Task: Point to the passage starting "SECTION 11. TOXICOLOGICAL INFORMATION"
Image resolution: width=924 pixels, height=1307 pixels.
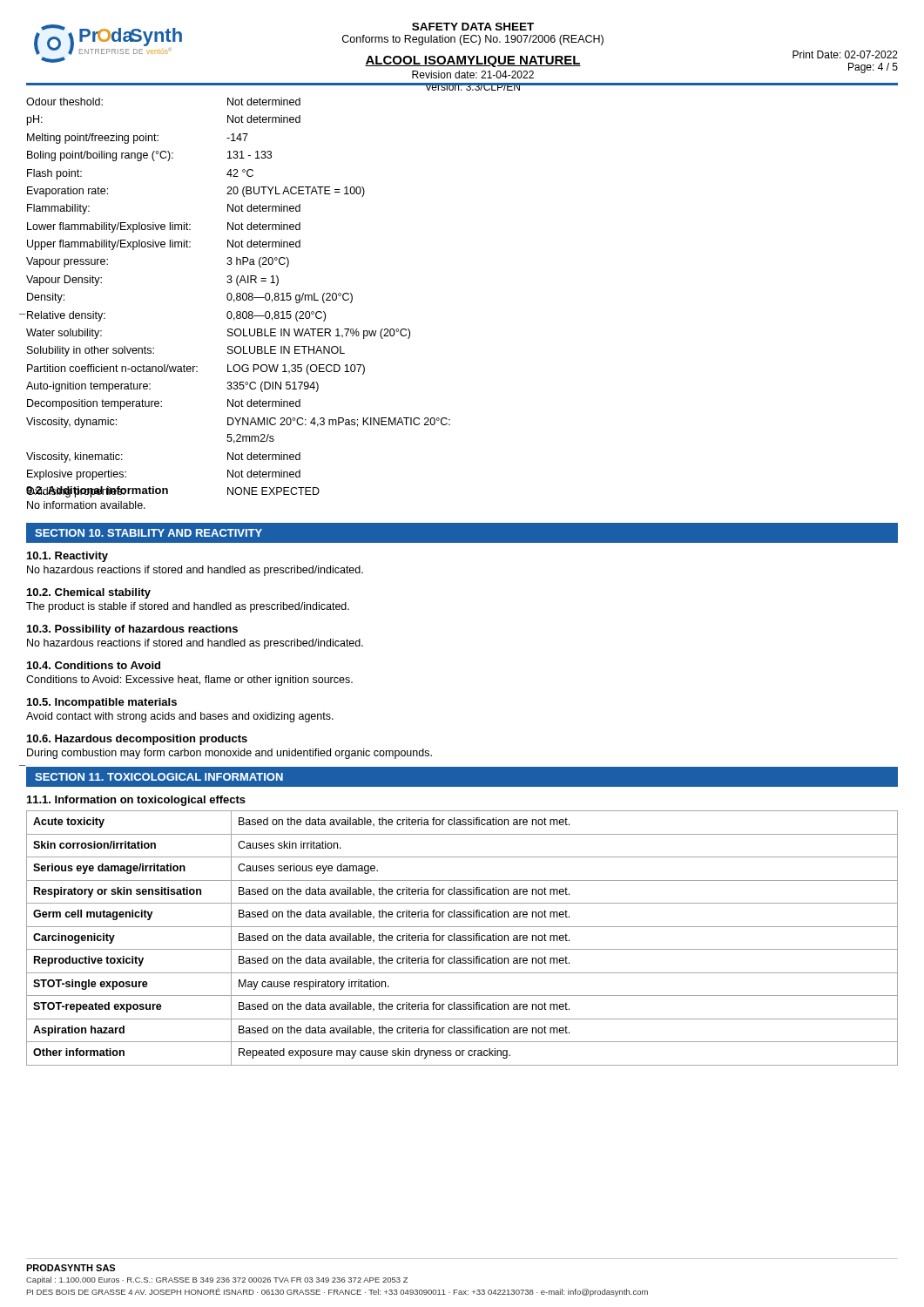Action: click(x=159, y=777)
